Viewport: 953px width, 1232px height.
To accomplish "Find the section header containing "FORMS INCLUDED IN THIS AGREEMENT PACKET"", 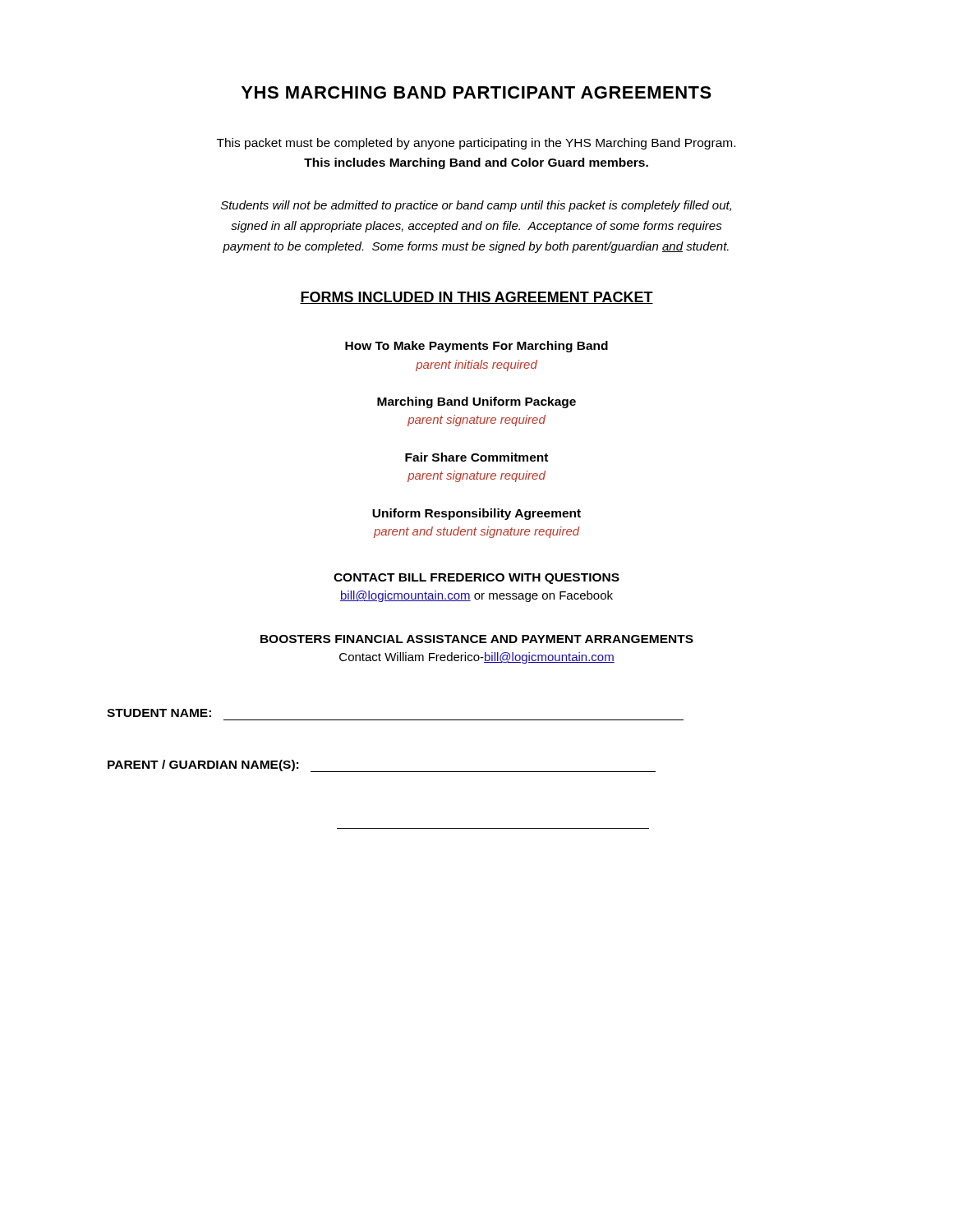I will point(476,298).
